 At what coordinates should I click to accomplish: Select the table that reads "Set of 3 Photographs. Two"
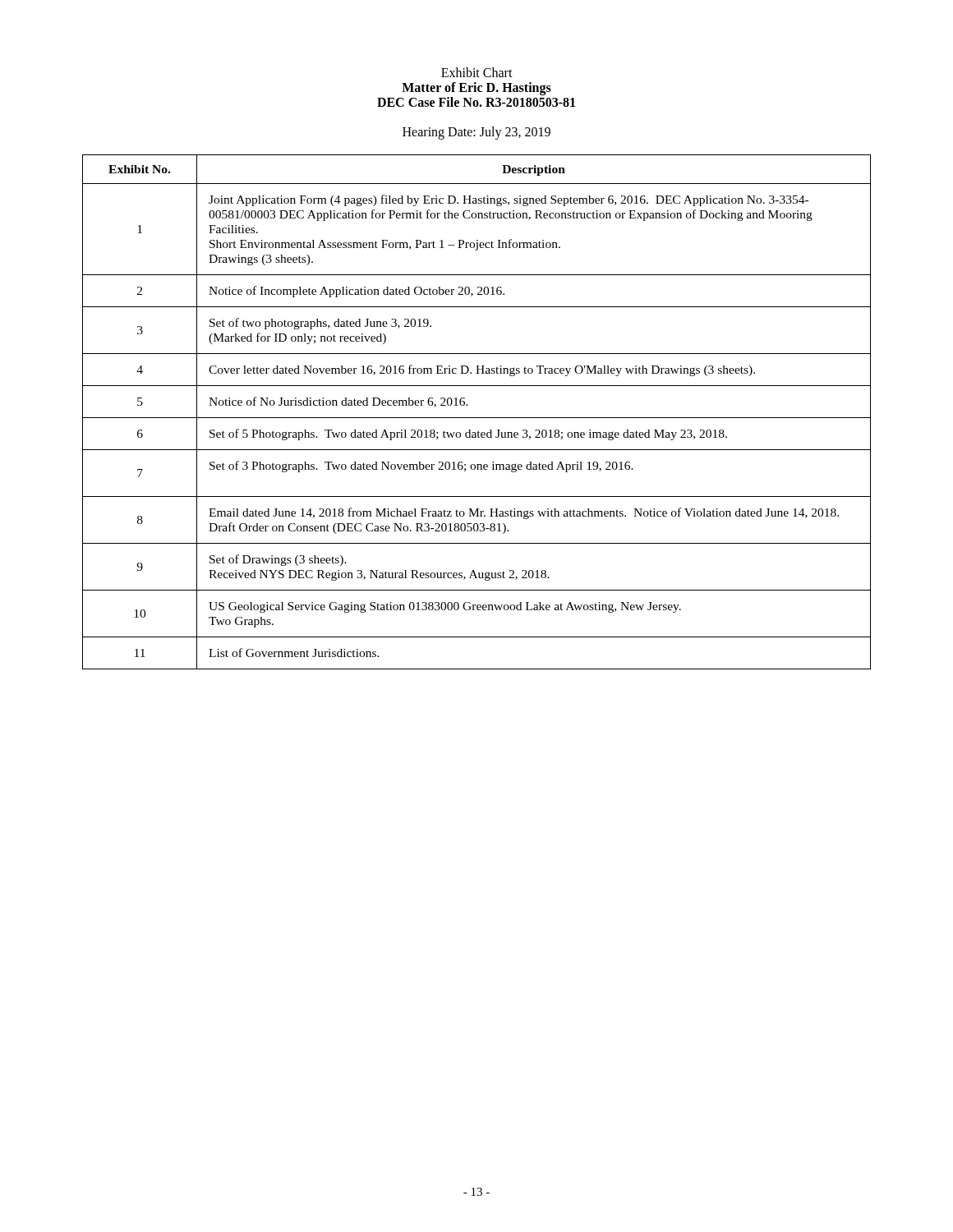(476, 412)
